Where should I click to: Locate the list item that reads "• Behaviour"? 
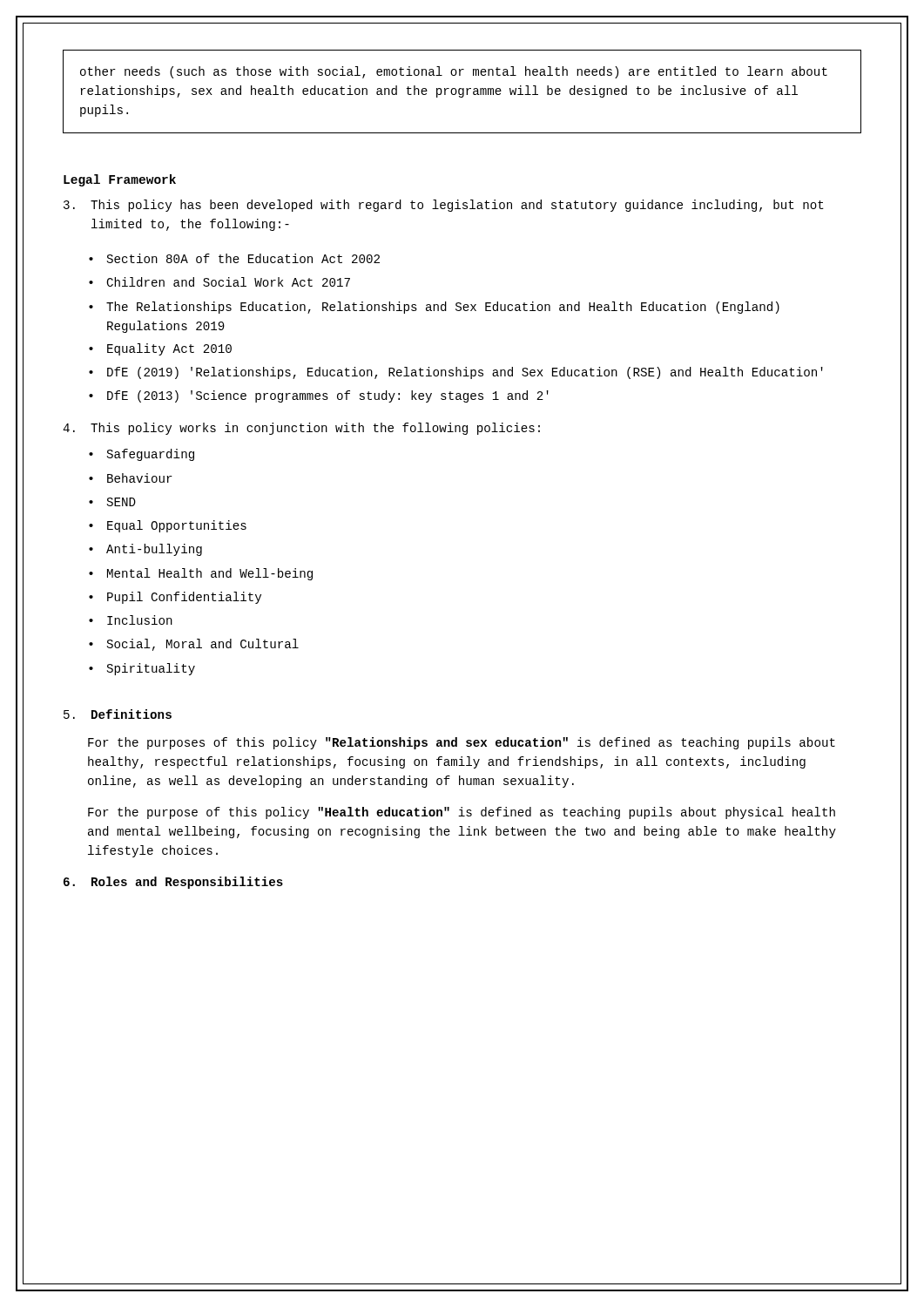point(131,478)
